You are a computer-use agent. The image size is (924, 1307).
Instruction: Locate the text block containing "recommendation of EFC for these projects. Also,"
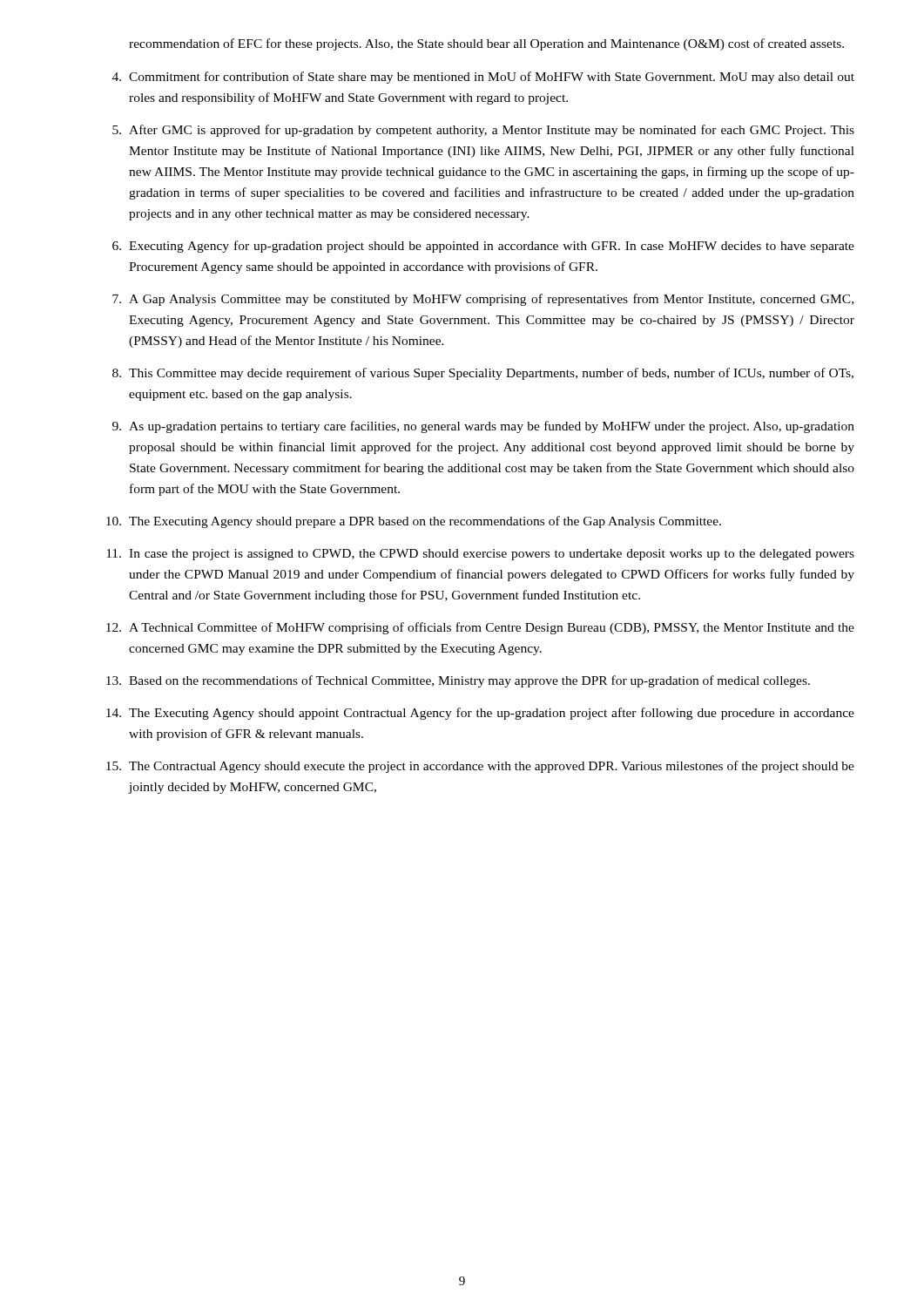(x=487, y=43)
